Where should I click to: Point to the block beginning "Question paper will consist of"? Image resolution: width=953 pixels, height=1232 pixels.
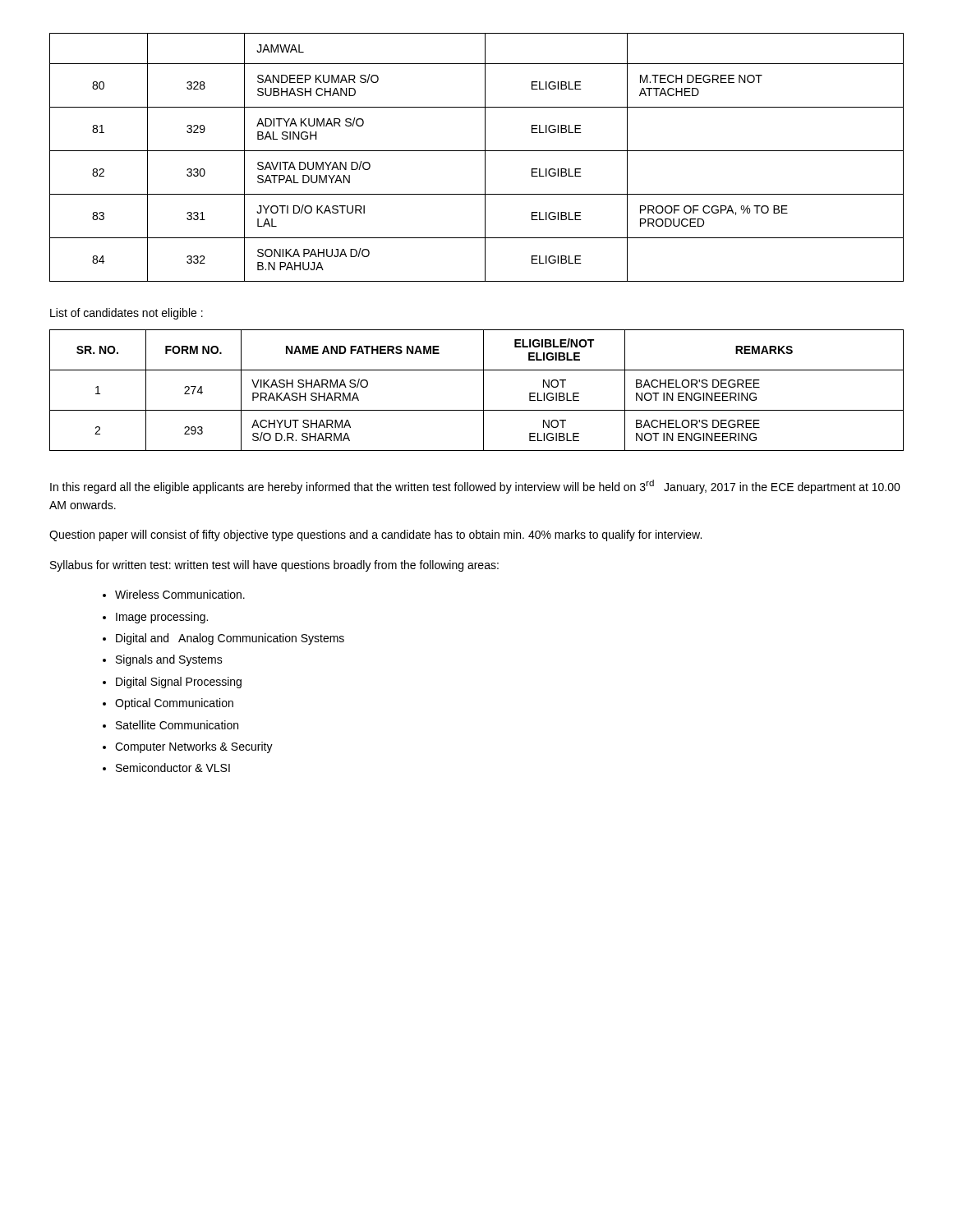click(x=376, y=535)
